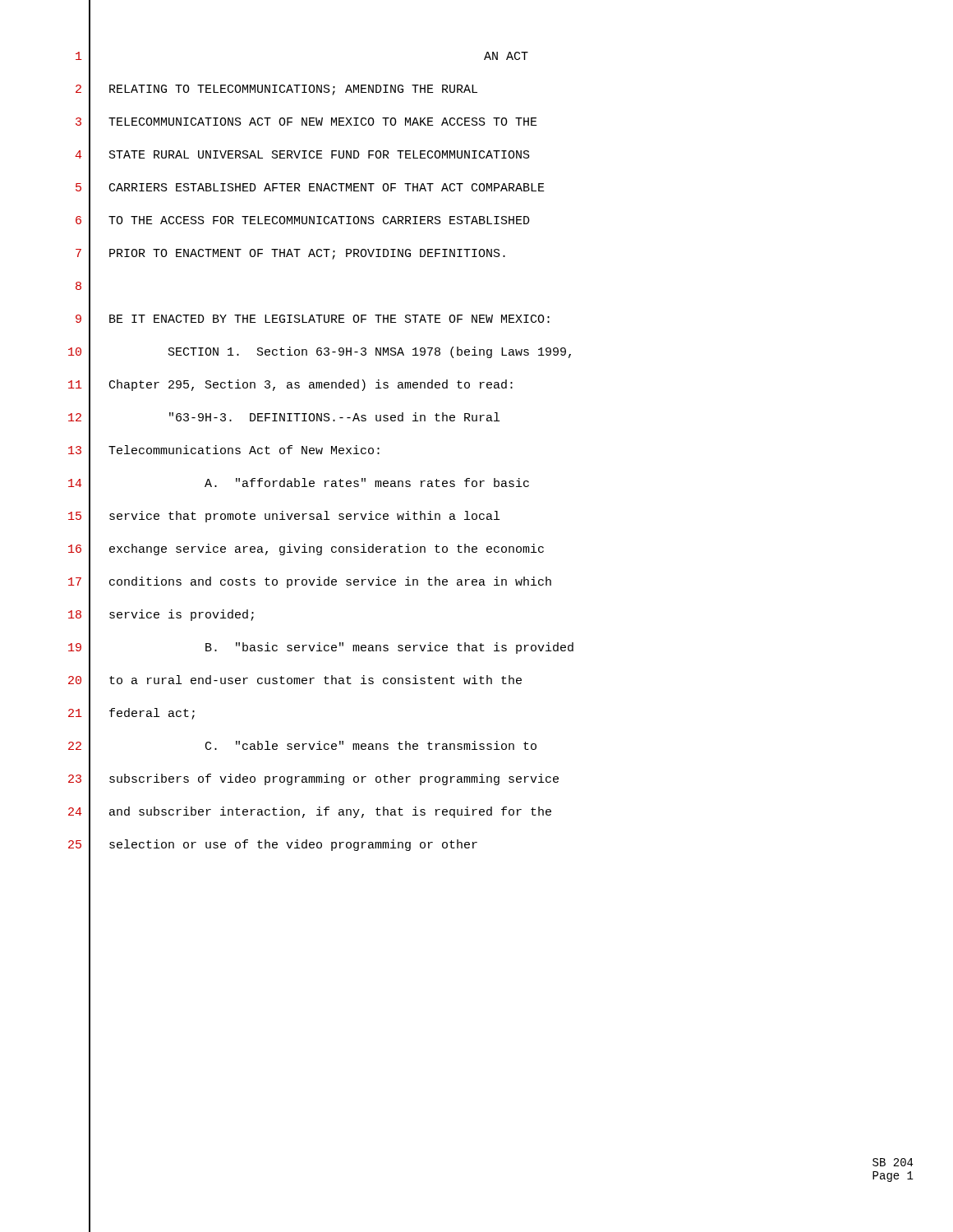The width and height of the screenshot is (953, 1232).
Task: Locate the list item that says "11 Chapter 295, Section"
Action: (x=452, y=386)
